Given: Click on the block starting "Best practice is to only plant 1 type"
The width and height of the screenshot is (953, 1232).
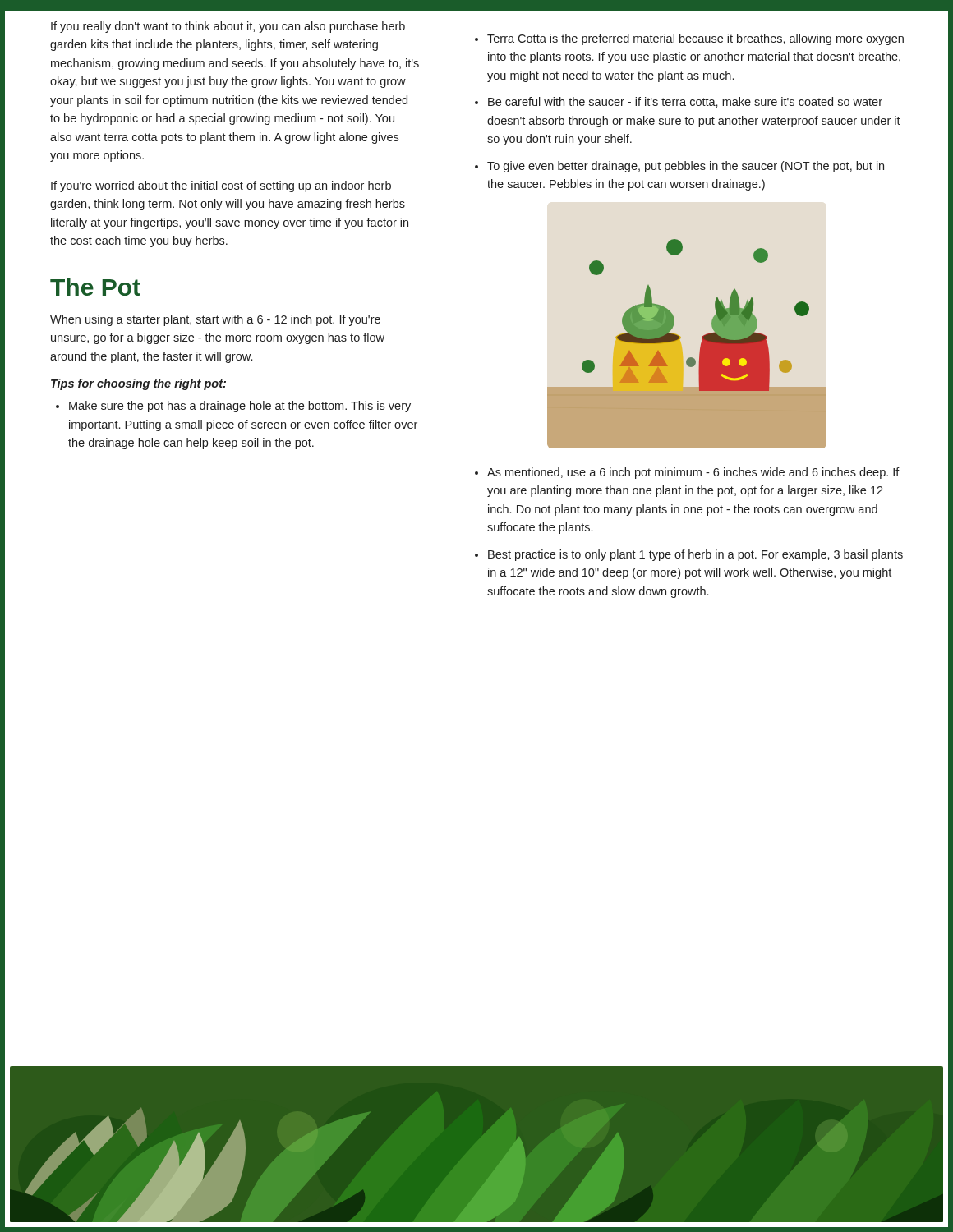Looking at the screenshot, I should coord(695,573).
